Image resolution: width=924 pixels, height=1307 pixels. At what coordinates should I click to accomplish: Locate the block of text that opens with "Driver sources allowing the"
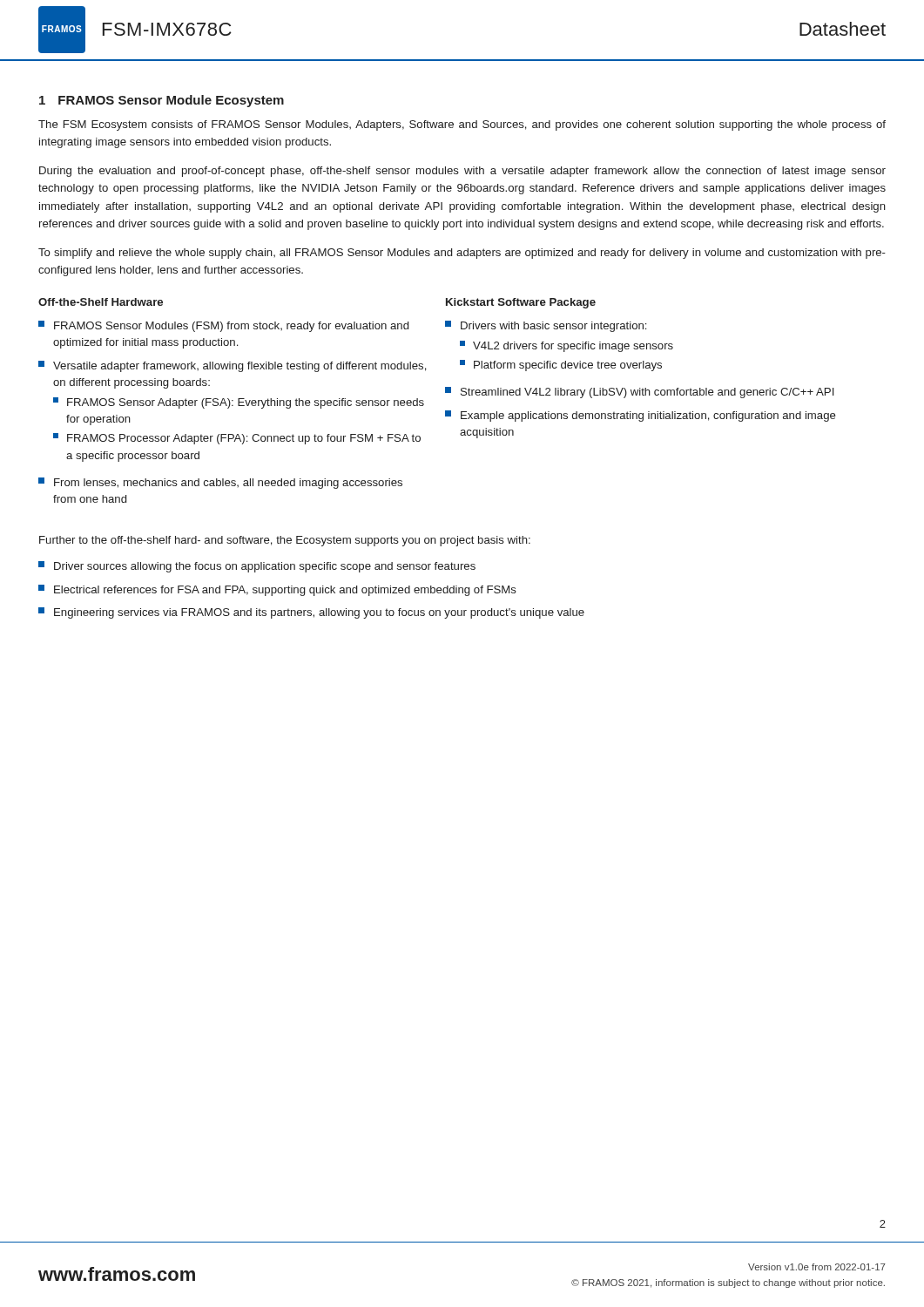click(x=257, y=566)
